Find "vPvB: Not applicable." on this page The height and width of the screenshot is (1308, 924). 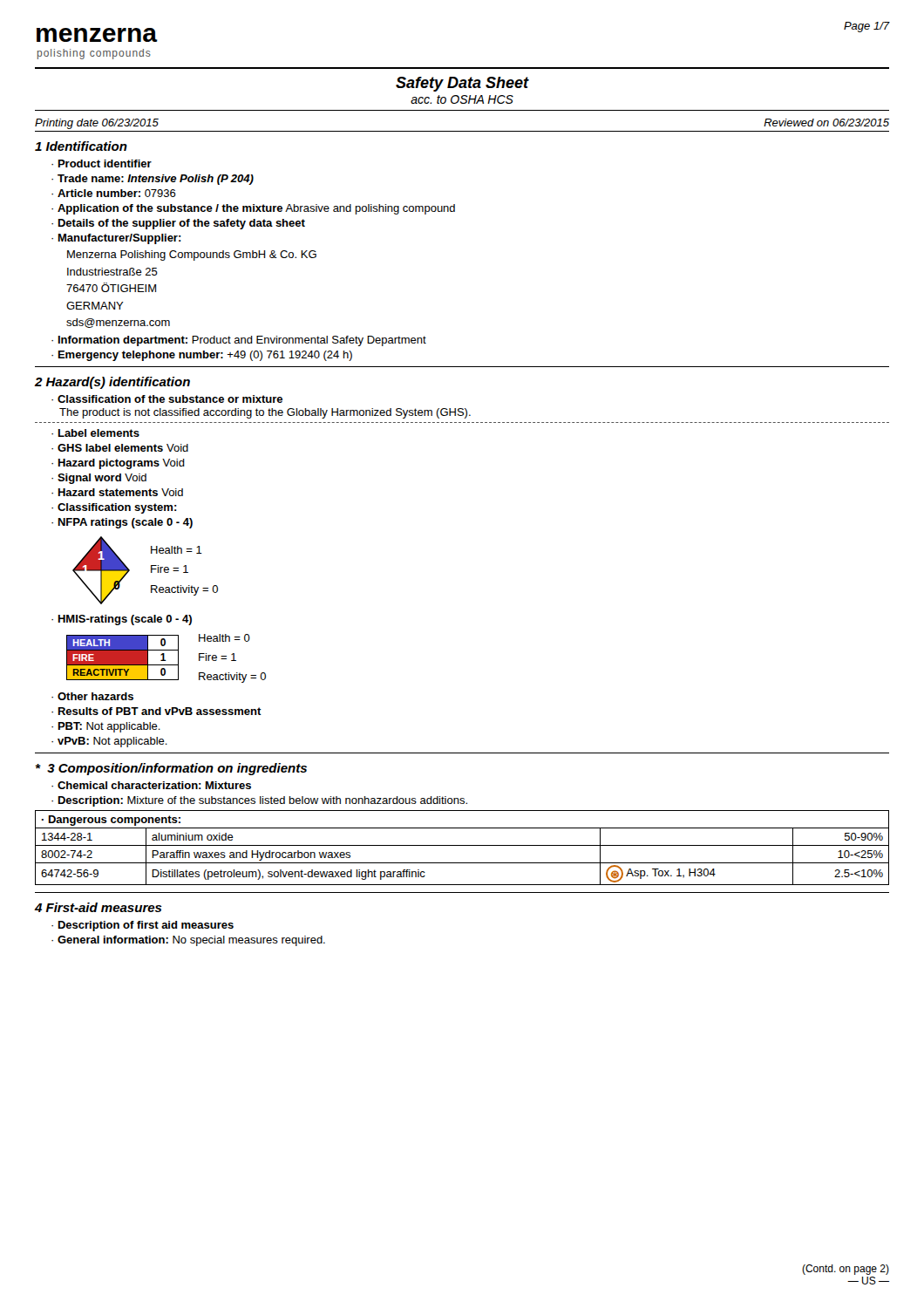click(x=109, y=741)
